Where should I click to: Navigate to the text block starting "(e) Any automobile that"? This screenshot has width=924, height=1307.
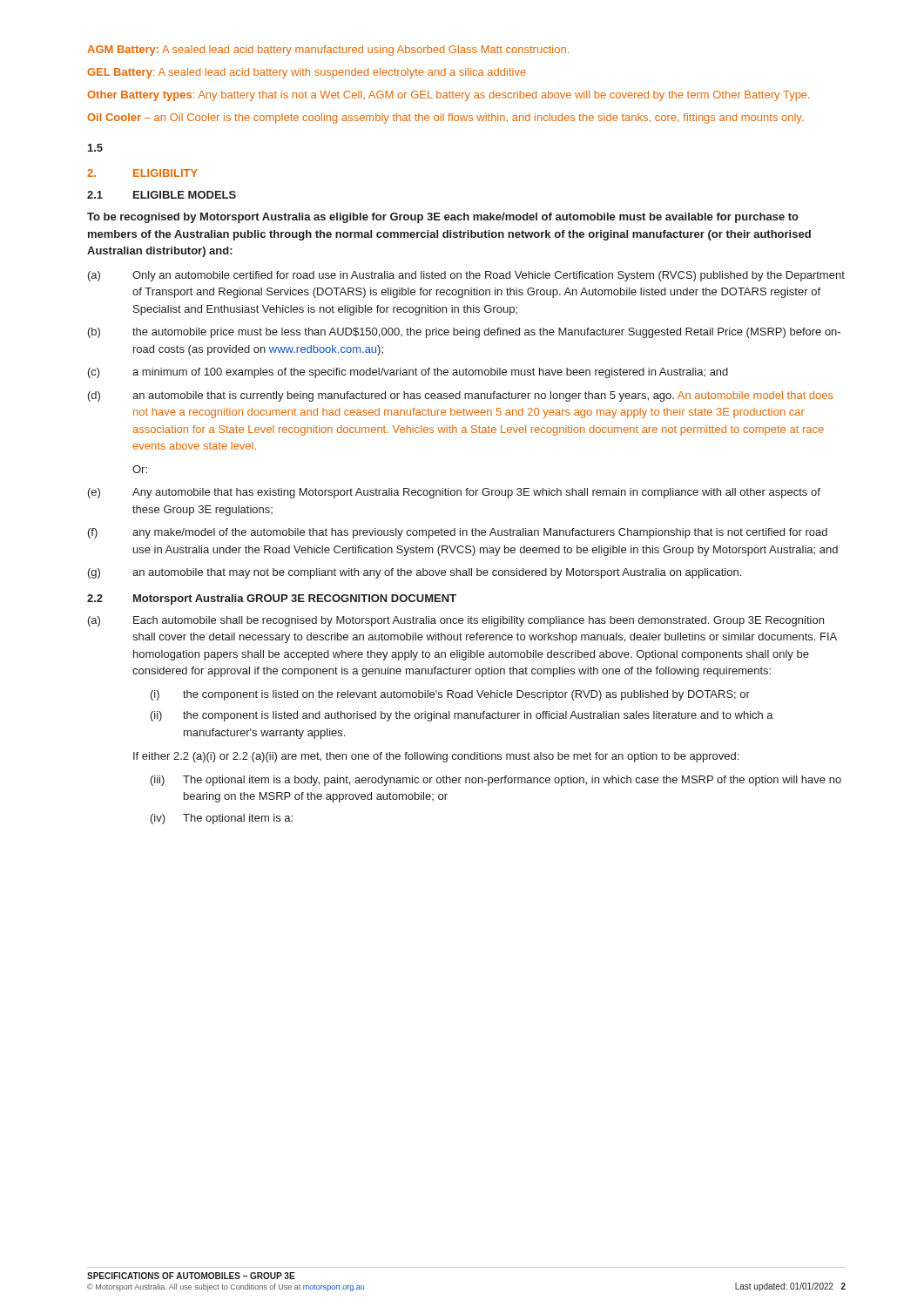click(x=466, y=501)
